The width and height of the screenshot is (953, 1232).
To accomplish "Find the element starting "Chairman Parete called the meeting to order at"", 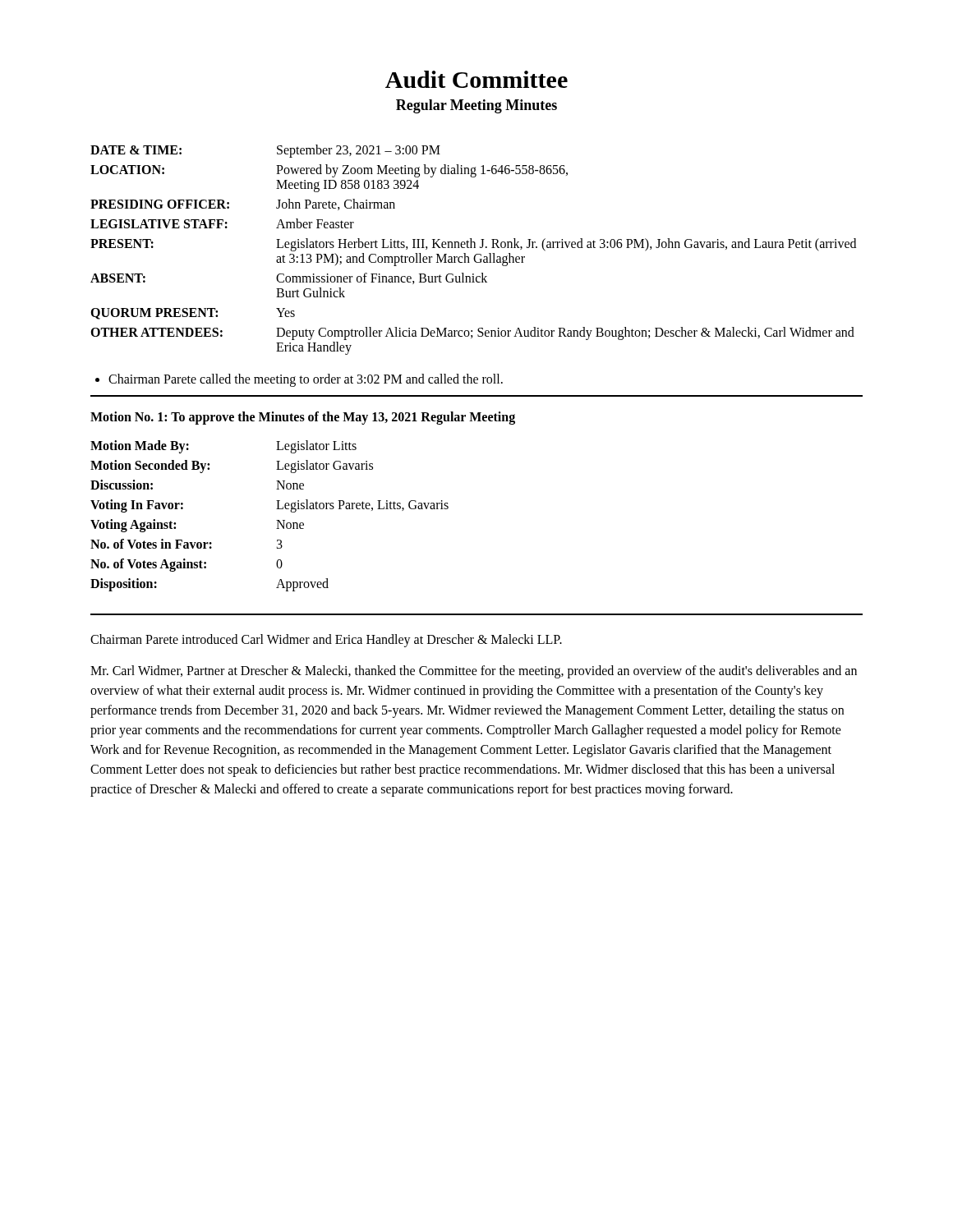I will pos(476,379).
